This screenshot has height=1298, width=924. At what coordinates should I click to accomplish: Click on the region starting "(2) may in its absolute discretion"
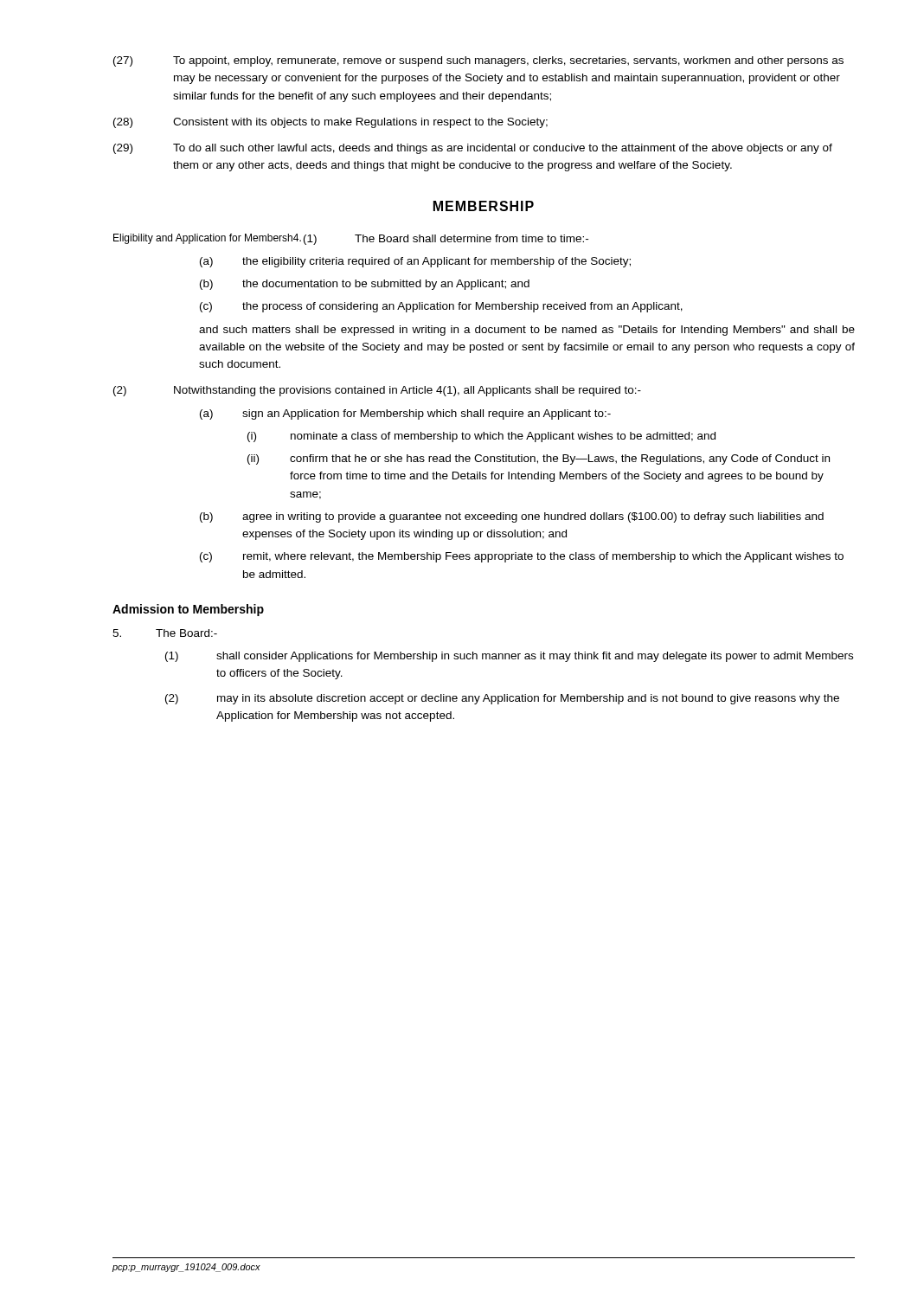(x=510, y=707)
